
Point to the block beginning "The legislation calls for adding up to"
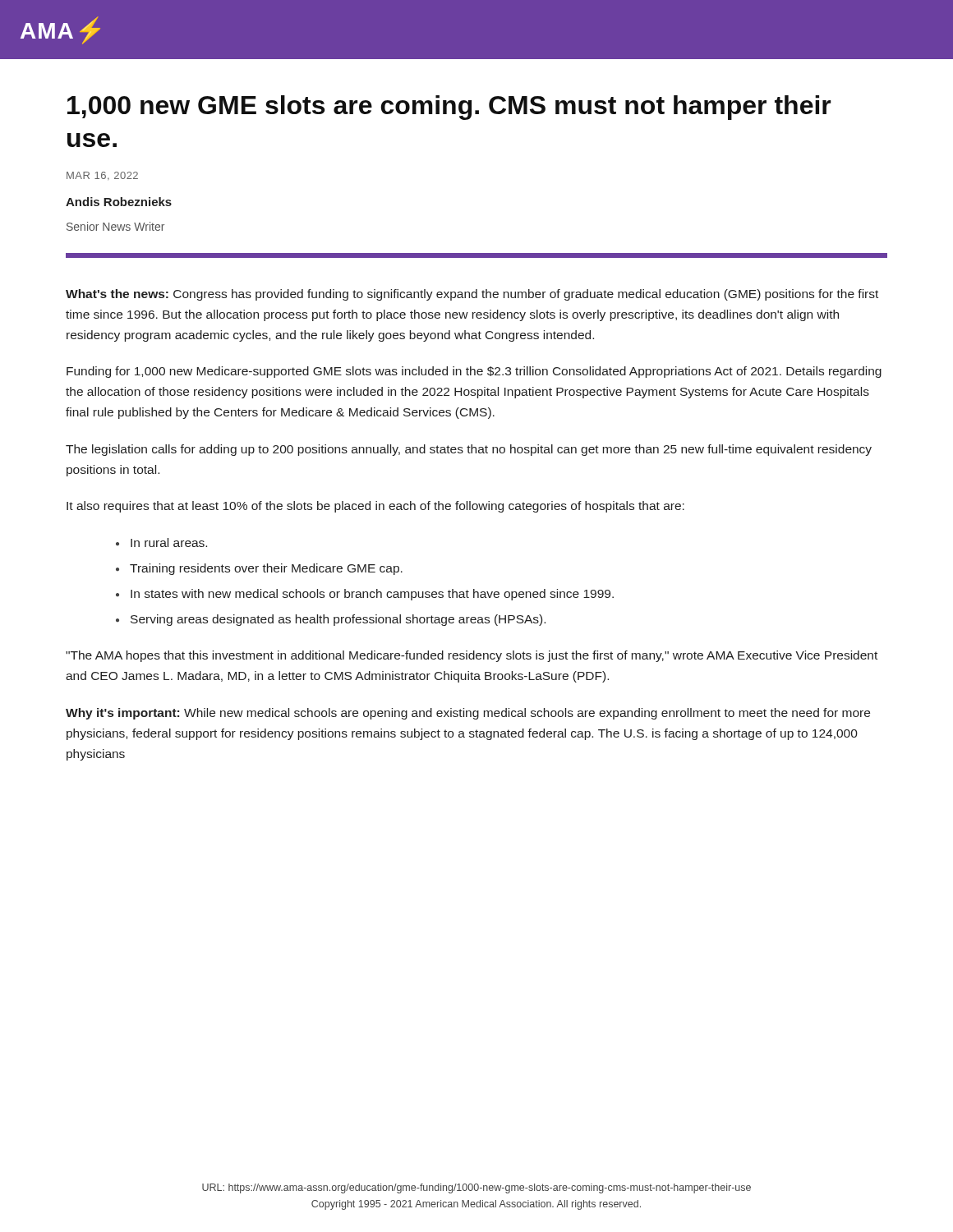[x=476, y=460]
